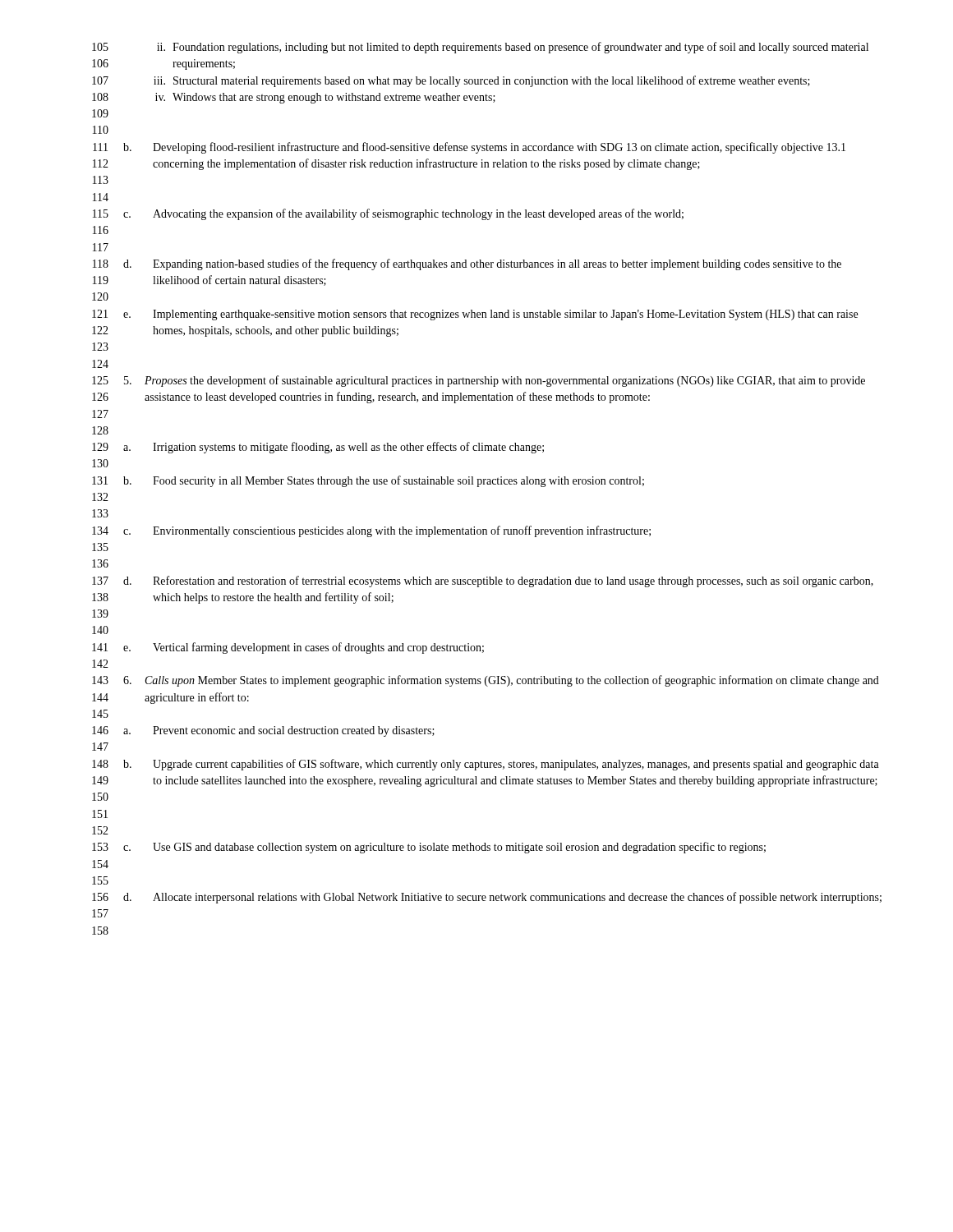Click the passage that begins "115116117 c. Advocating the expansion of"
953x1232 pixels.
pyautogui.click(x=388, y=214)
